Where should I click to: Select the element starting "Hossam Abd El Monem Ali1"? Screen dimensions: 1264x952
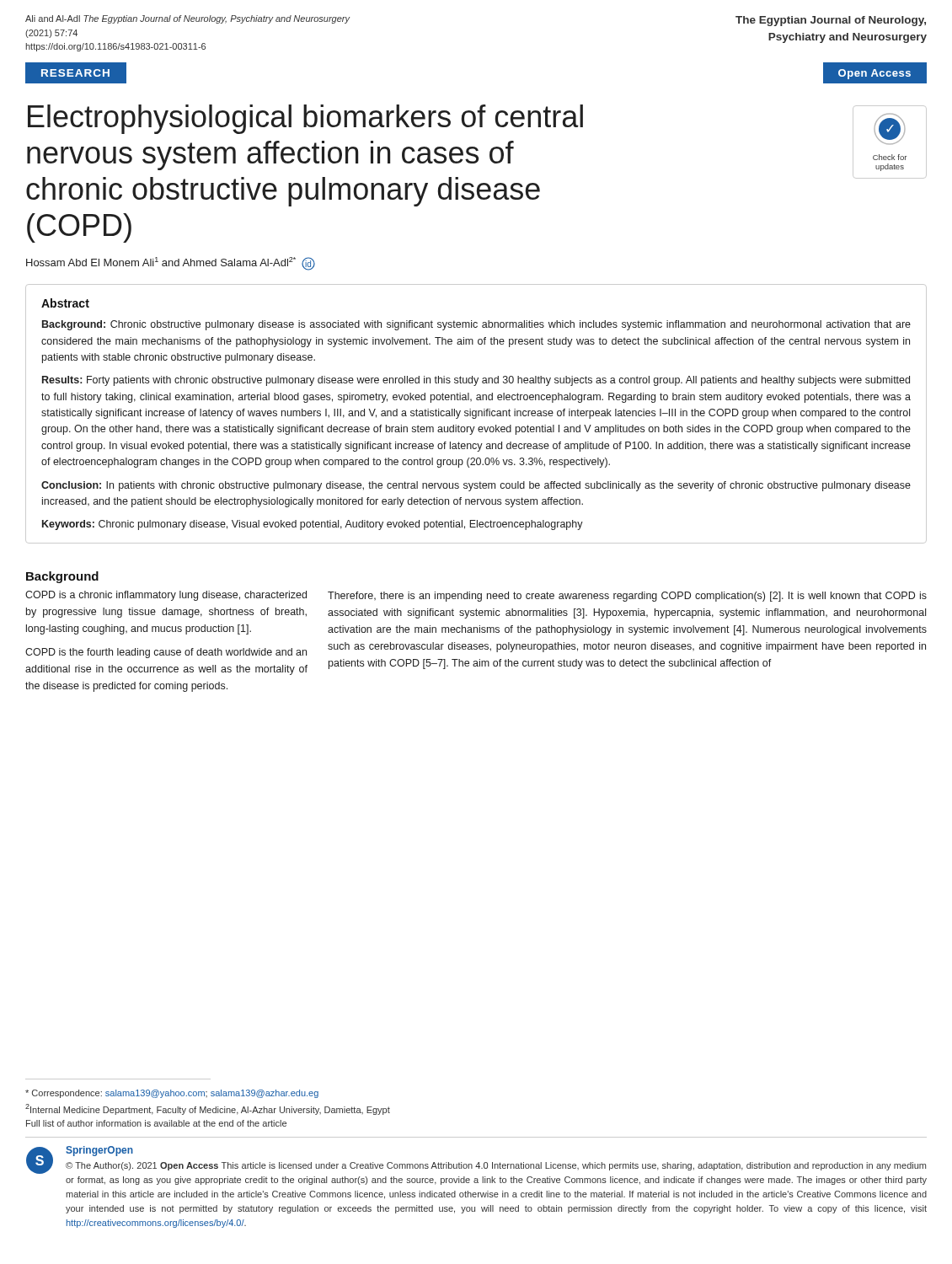point(170,263)
